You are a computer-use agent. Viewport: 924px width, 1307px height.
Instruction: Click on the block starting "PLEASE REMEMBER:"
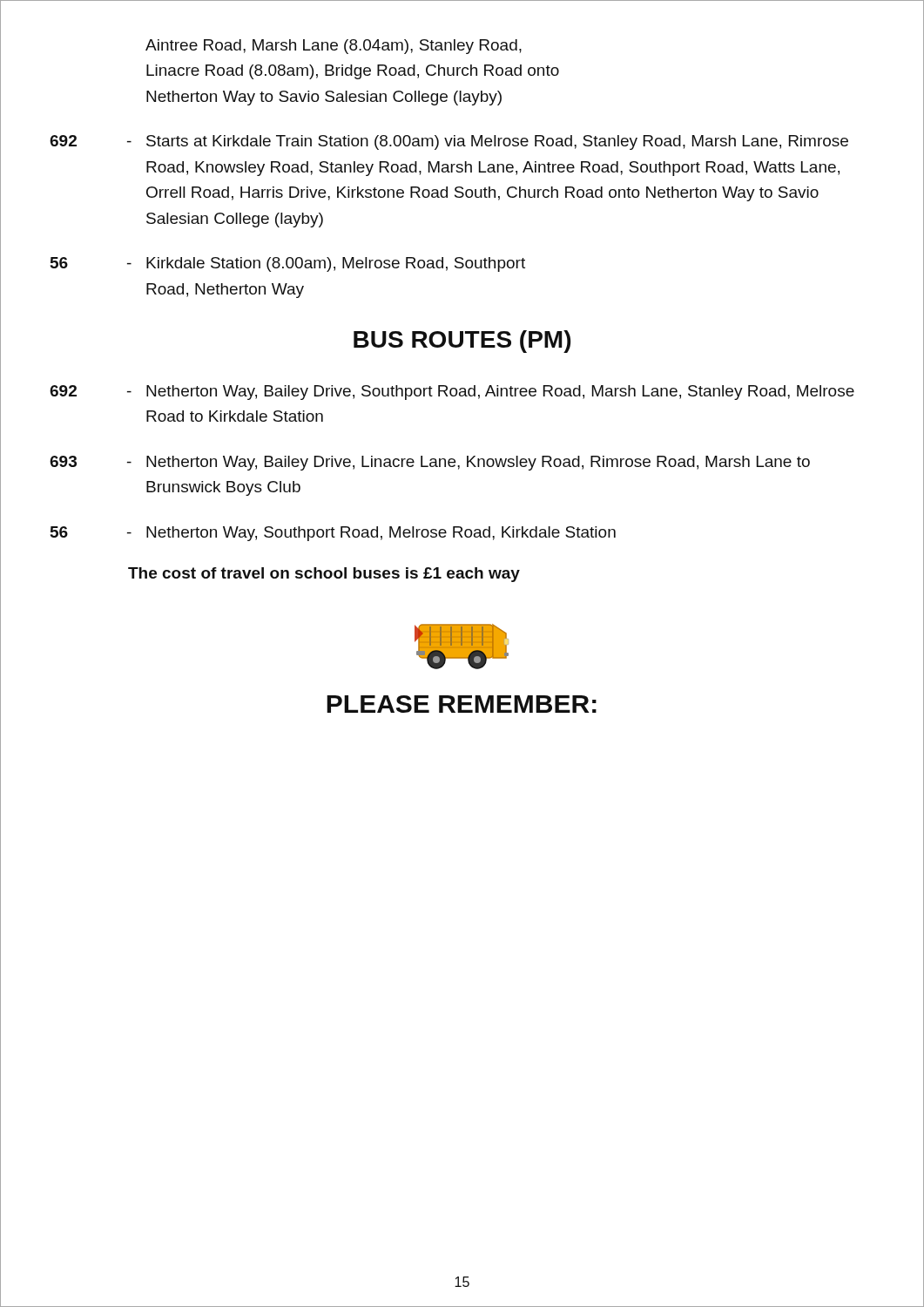point(462,704)
